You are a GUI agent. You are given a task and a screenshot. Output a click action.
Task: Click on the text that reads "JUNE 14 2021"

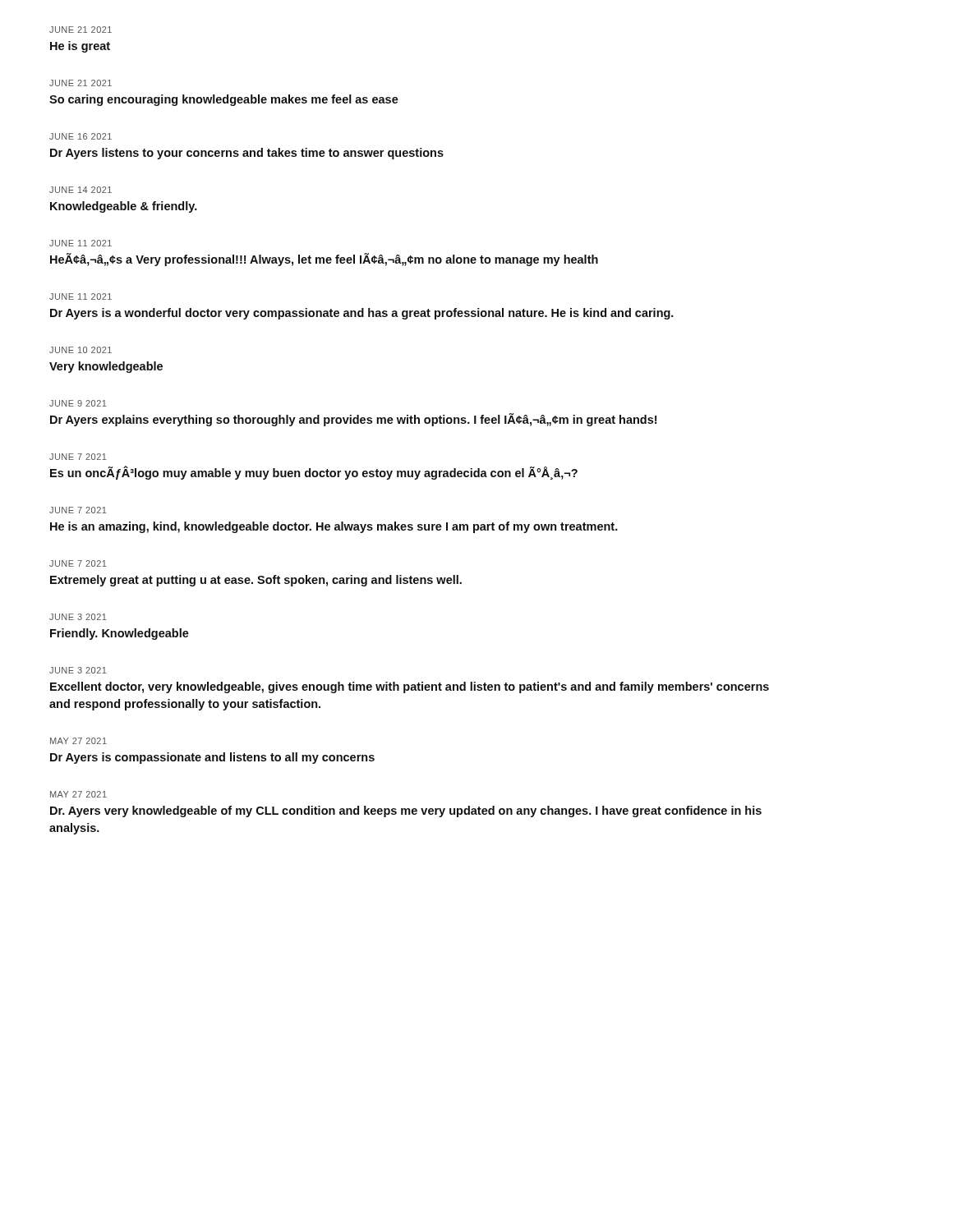[81, 190]
